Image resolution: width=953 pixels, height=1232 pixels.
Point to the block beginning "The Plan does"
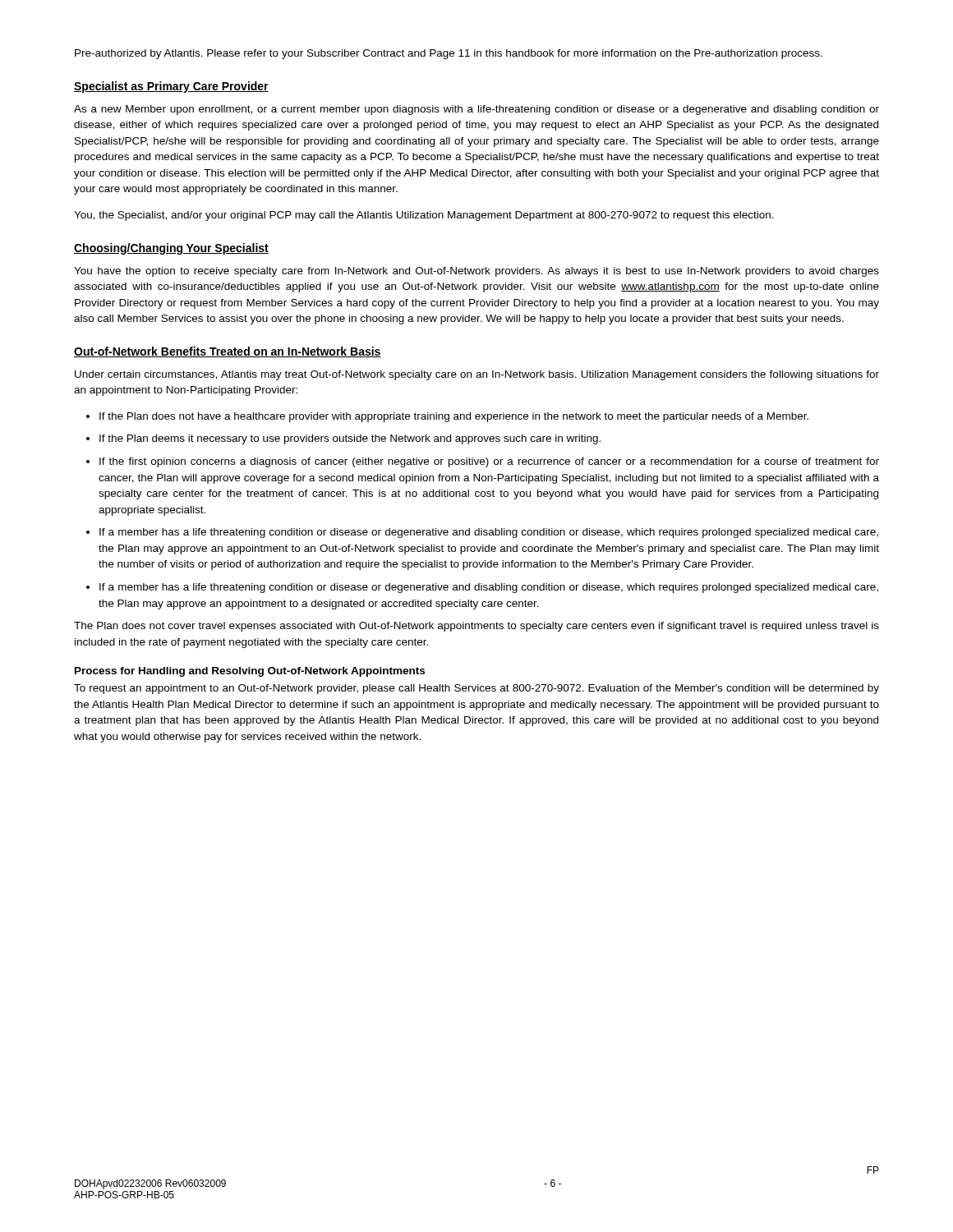click(x=476, y=634)
